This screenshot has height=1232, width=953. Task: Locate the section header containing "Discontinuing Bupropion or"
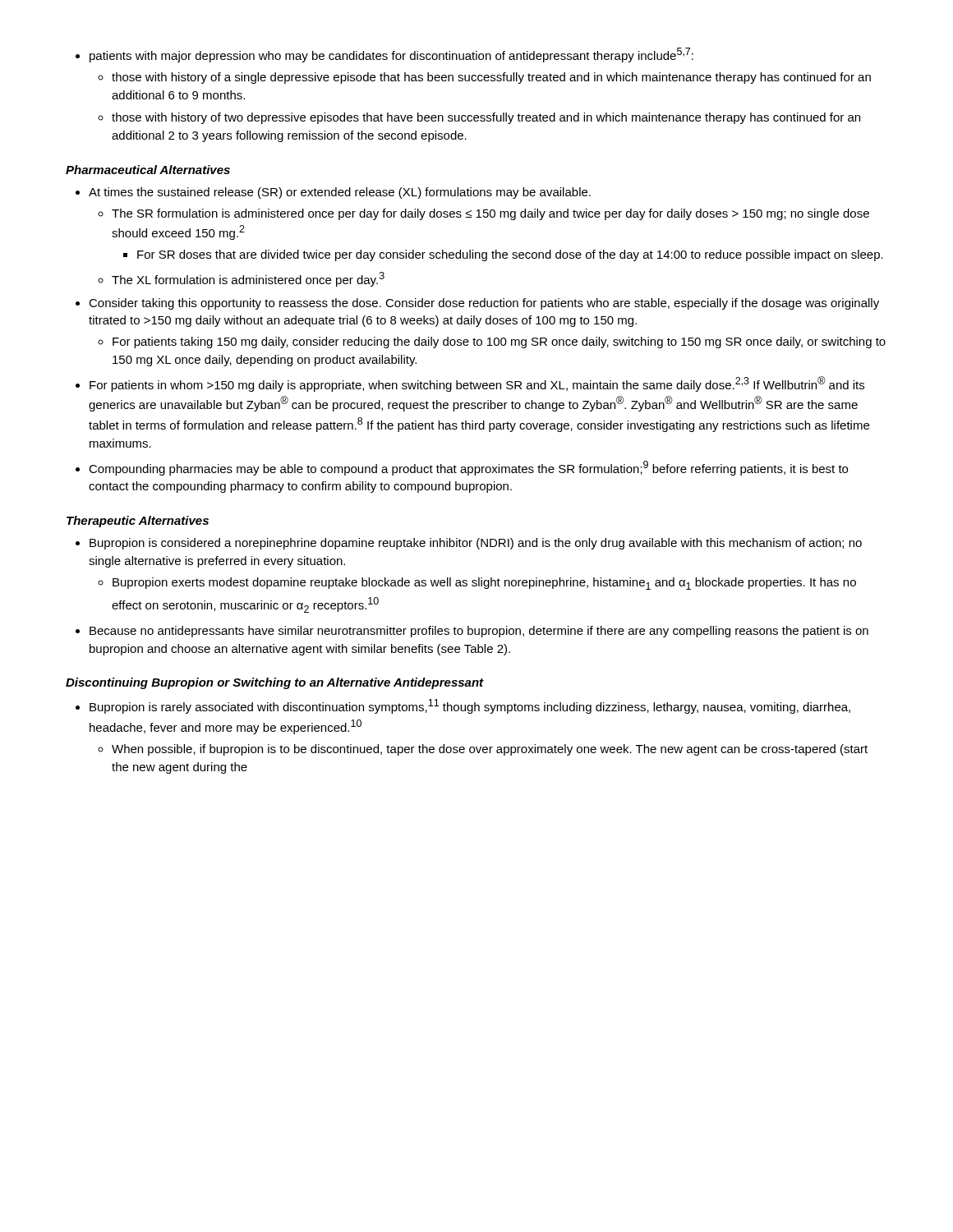coord(274,682)
